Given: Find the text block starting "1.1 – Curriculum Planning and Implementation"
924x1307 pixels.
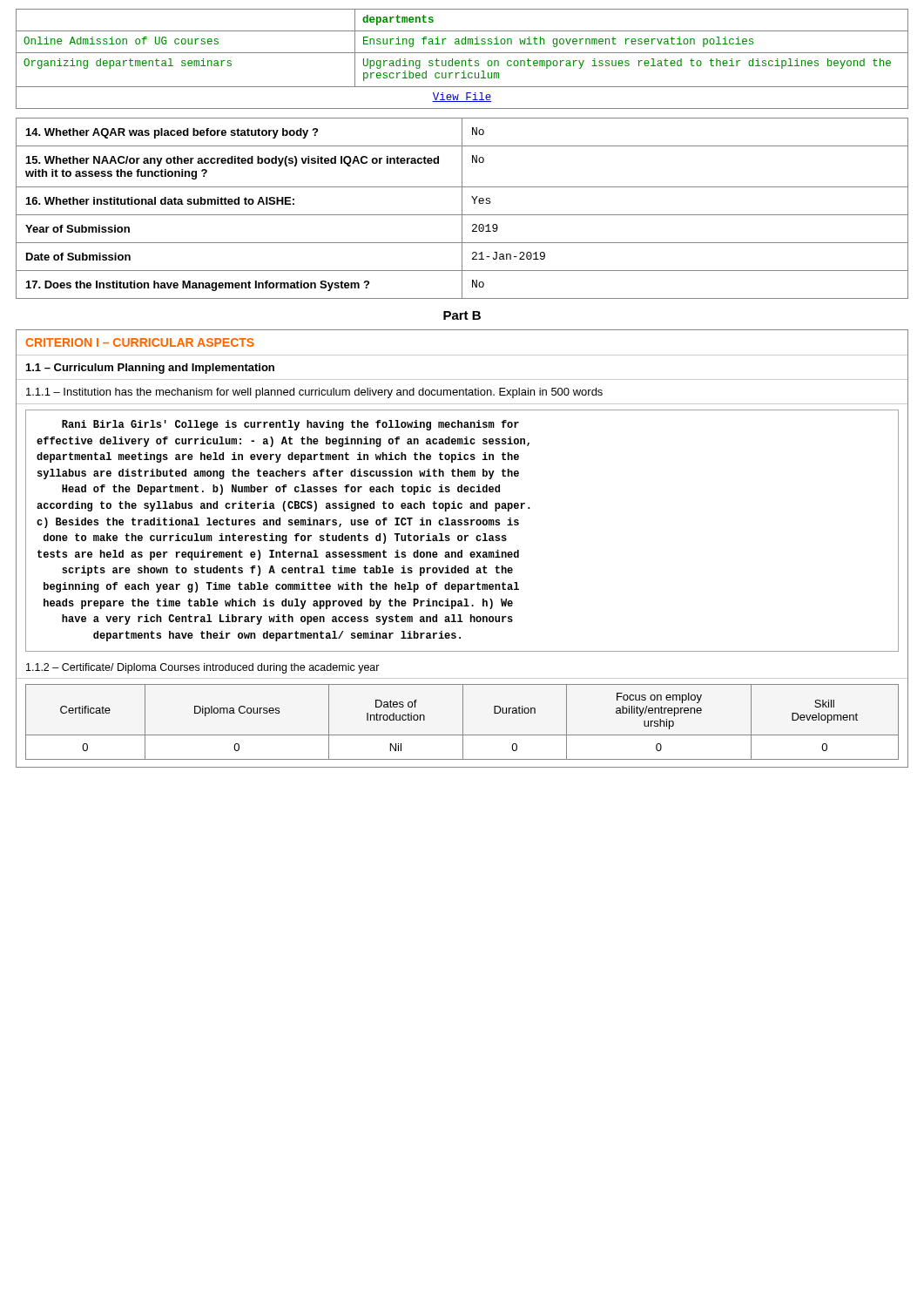Looking at the screenshot, I should pos(150,367).
